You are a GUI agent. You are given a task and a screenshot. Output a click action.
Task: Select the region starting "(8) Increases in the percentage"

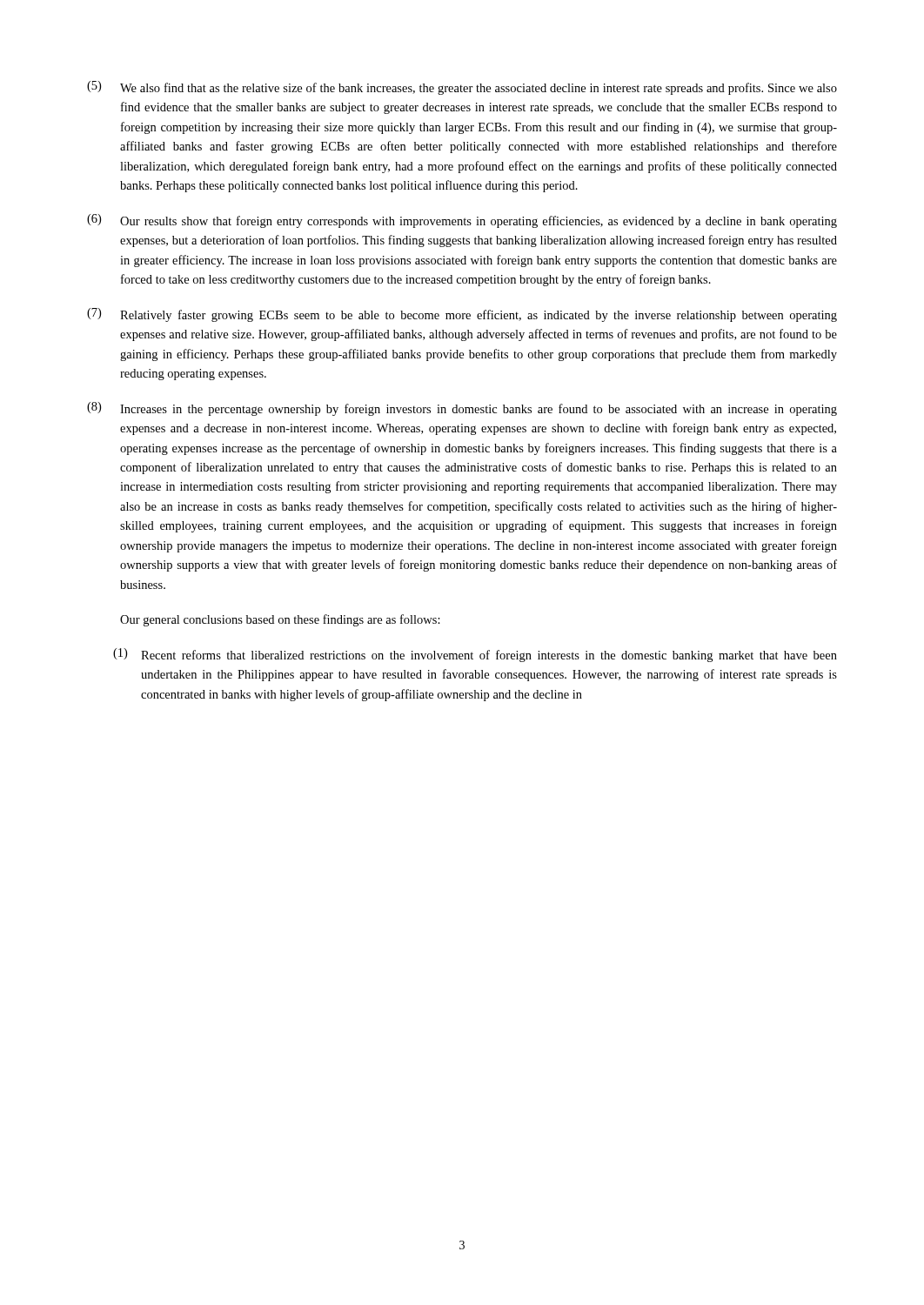(462, 497)
